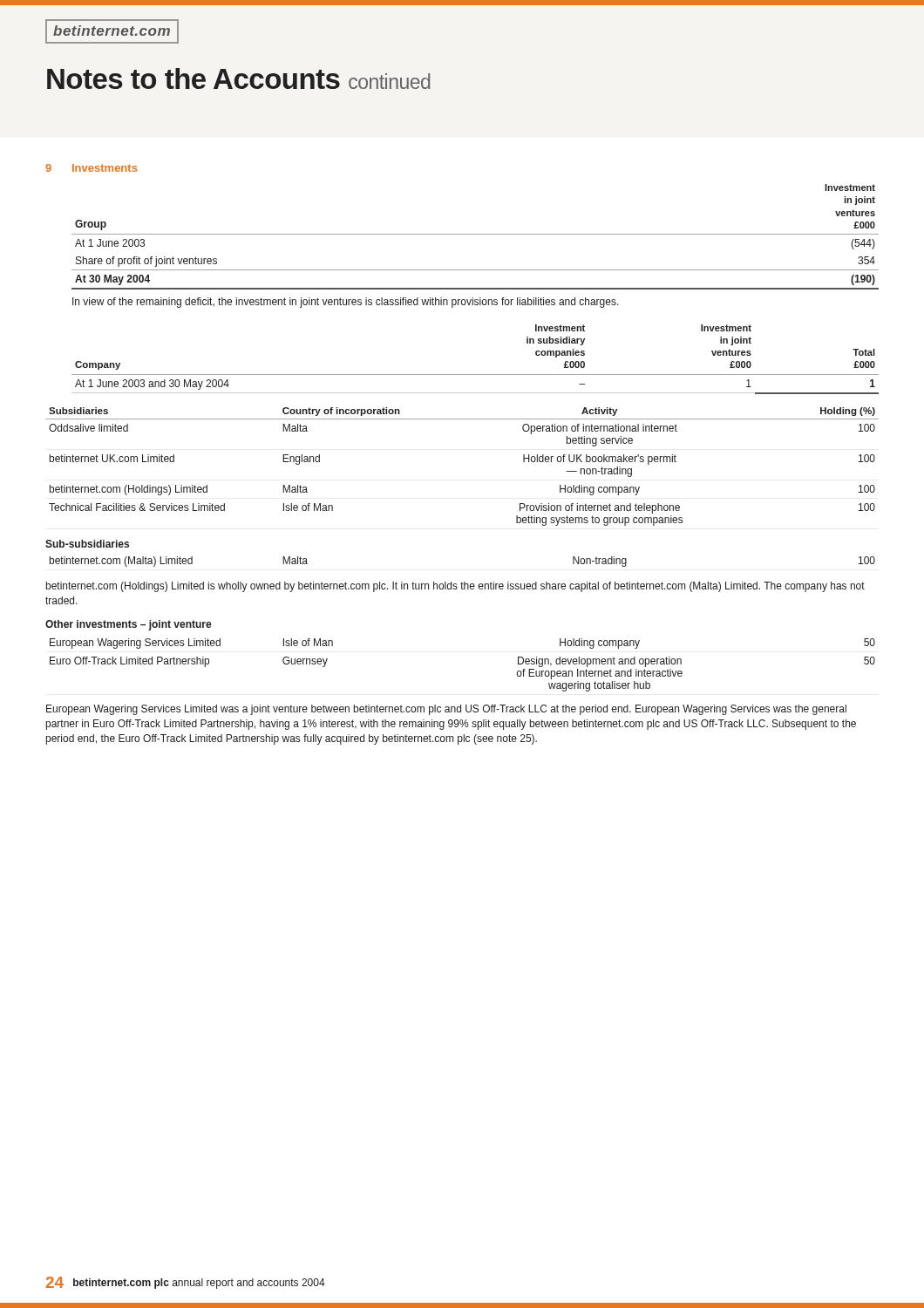Where does it say "Notes to the Accounts continued"?
The width and height of the screenshot is (924, 1308).
[x=238, y=79]
